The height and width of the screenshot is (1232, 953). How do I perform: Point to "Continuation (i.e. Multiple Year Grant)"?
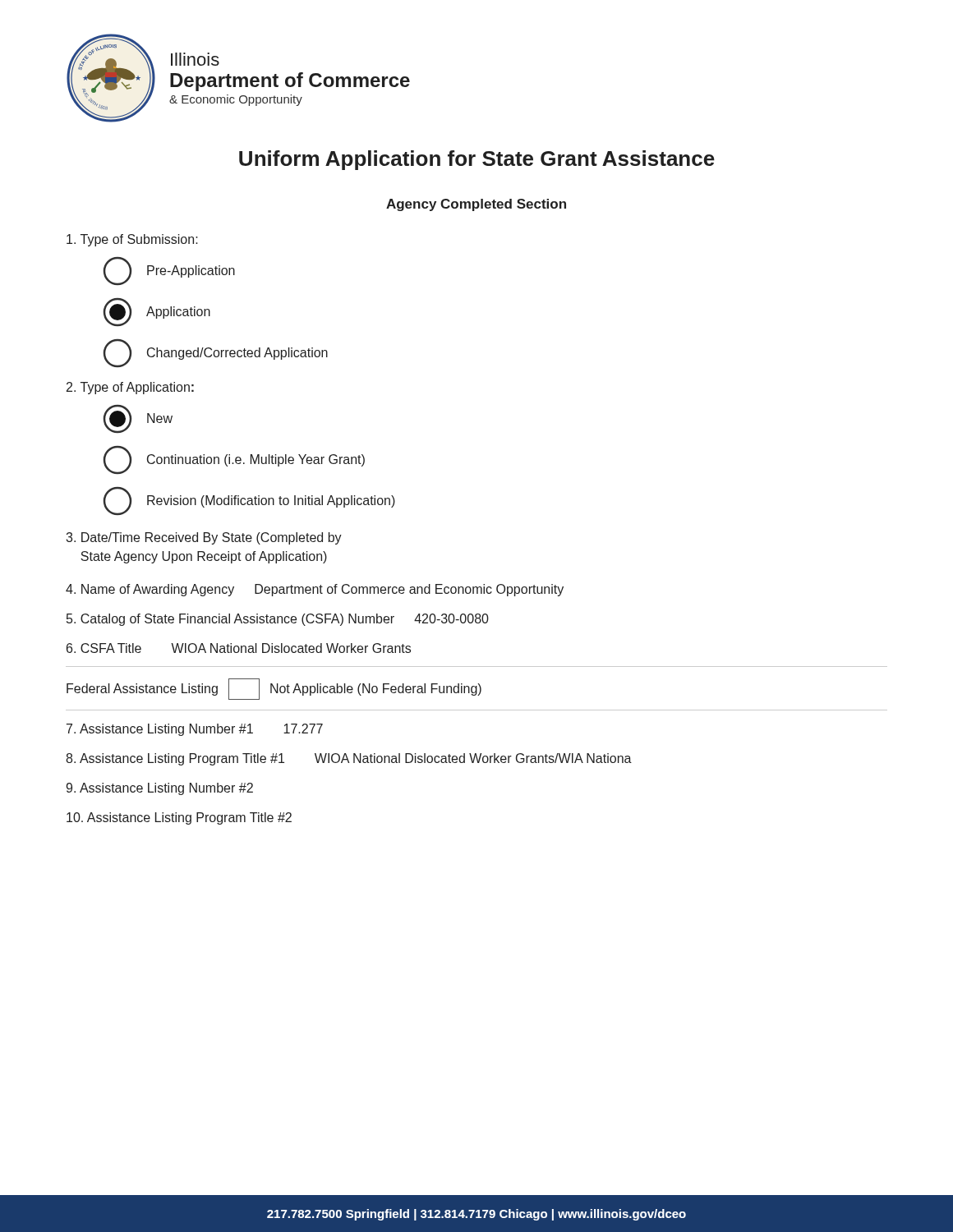coord(234,460)
